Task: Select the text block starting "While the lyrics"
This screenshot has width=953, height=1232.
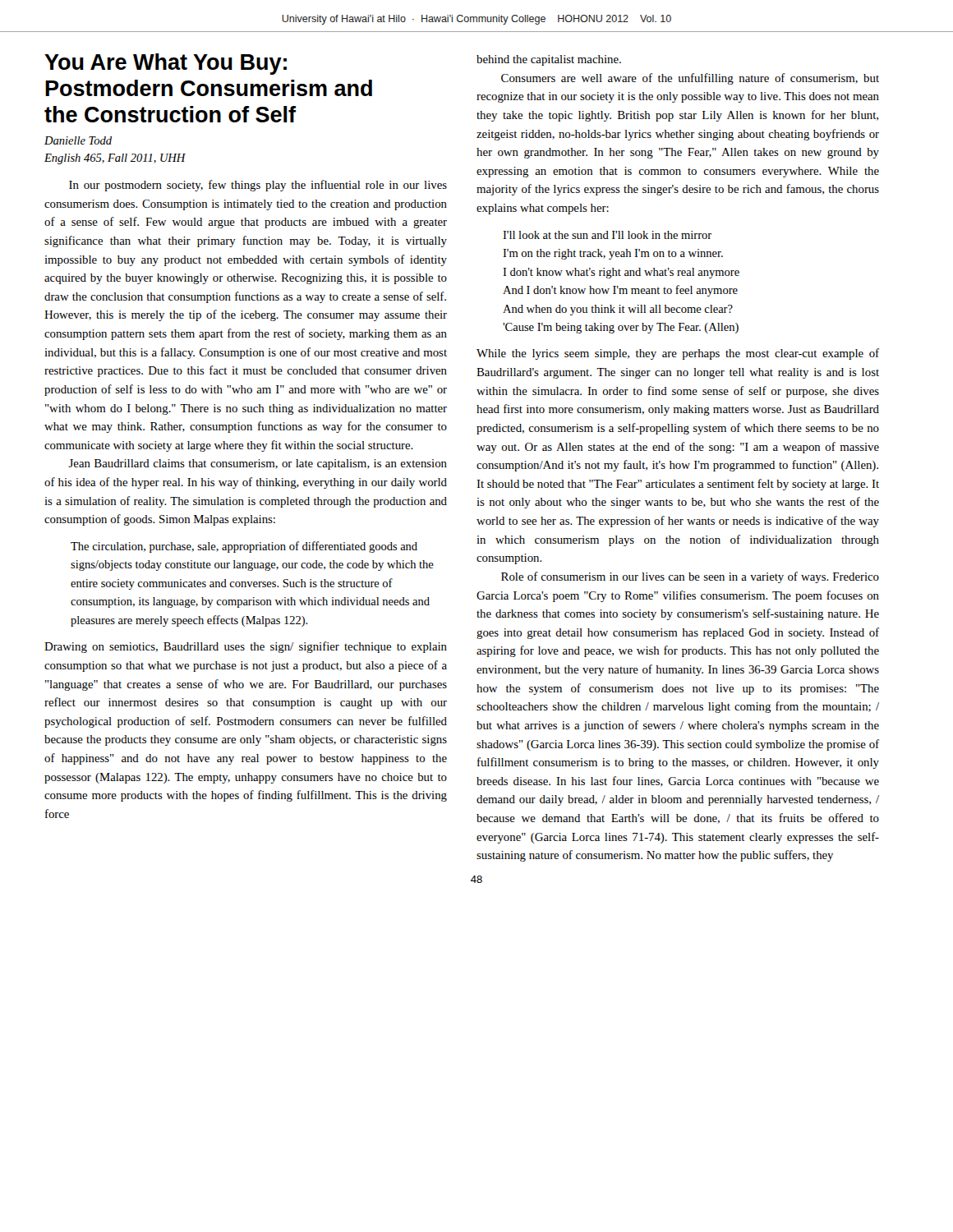Action: 678,456
